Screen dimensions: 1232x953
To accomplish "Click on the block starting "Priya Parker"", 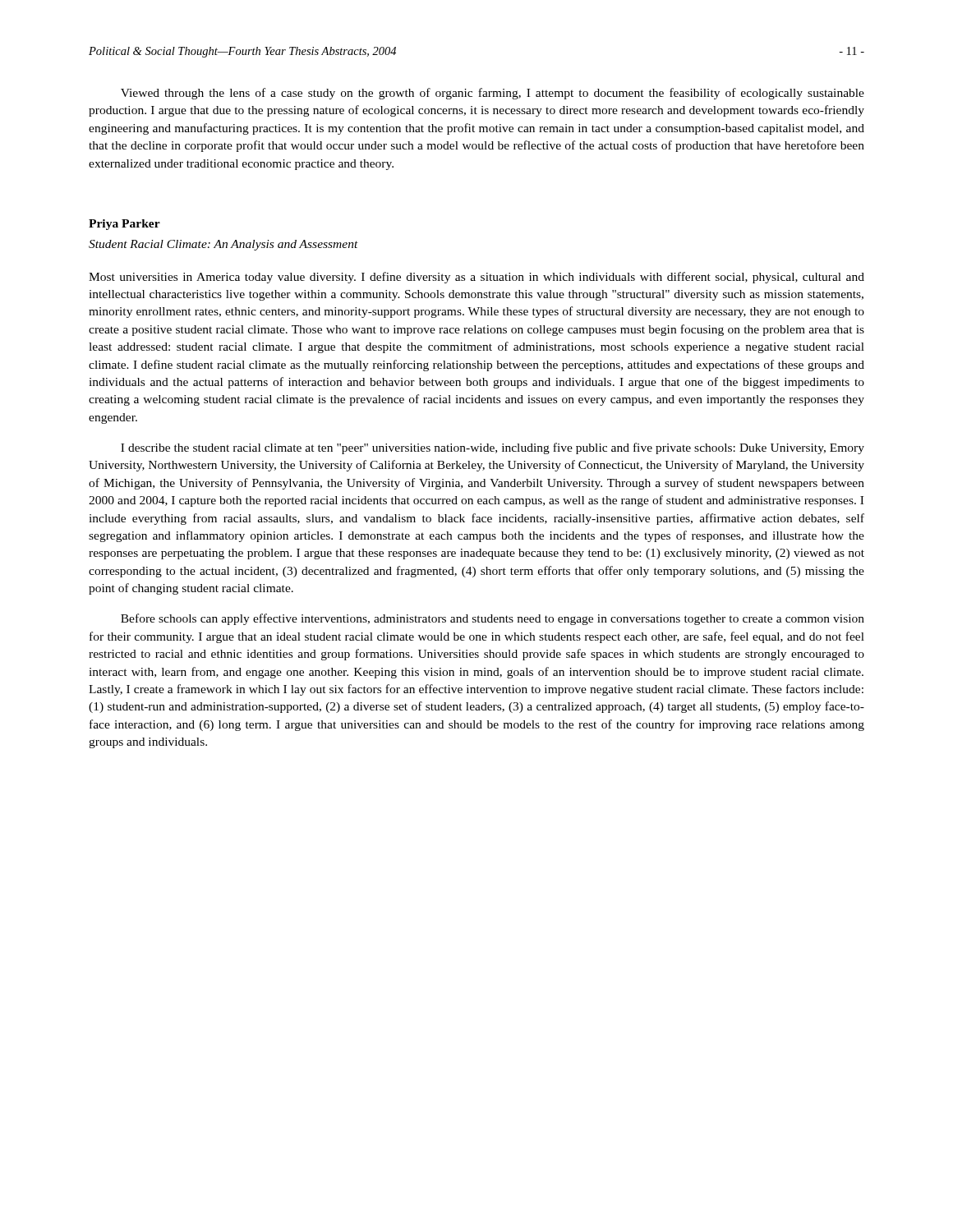I will tap(124, 223).
